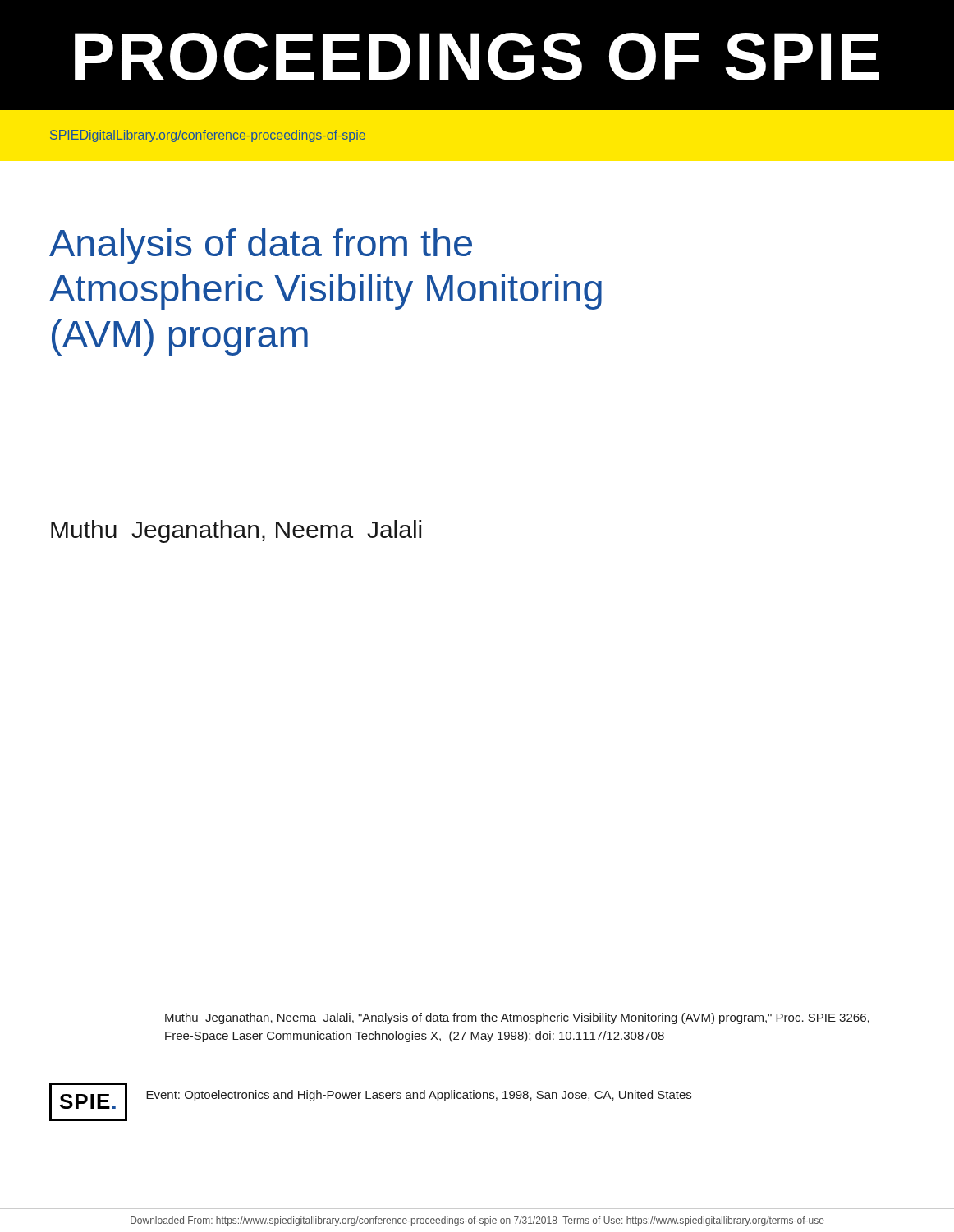Viewport: 954px width, 1232px height.
Task: Select the logo
Action: pos(88,1102)
